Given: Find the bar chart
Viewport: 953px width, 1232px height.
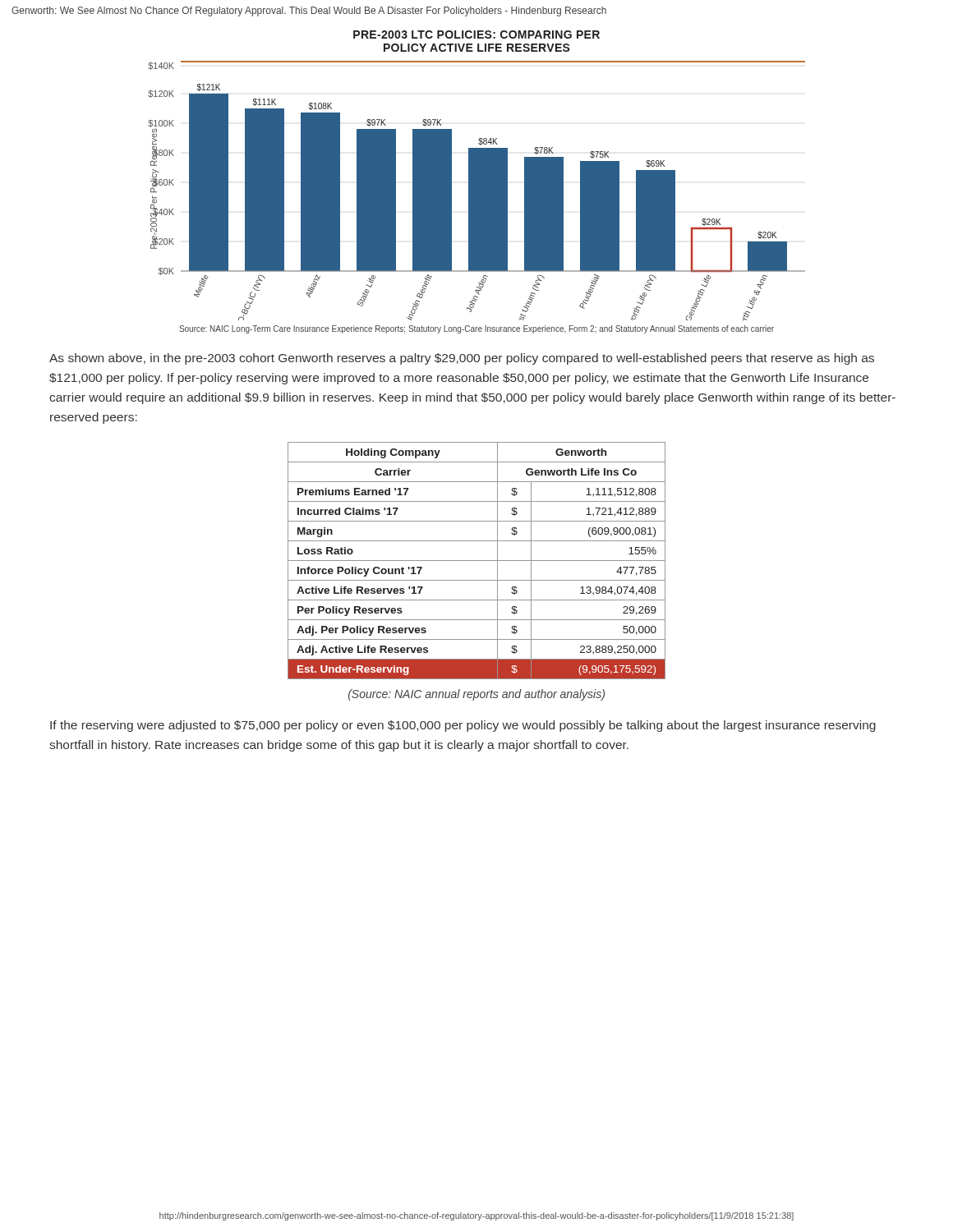Looking at the screenshot, I should (476, 190).
